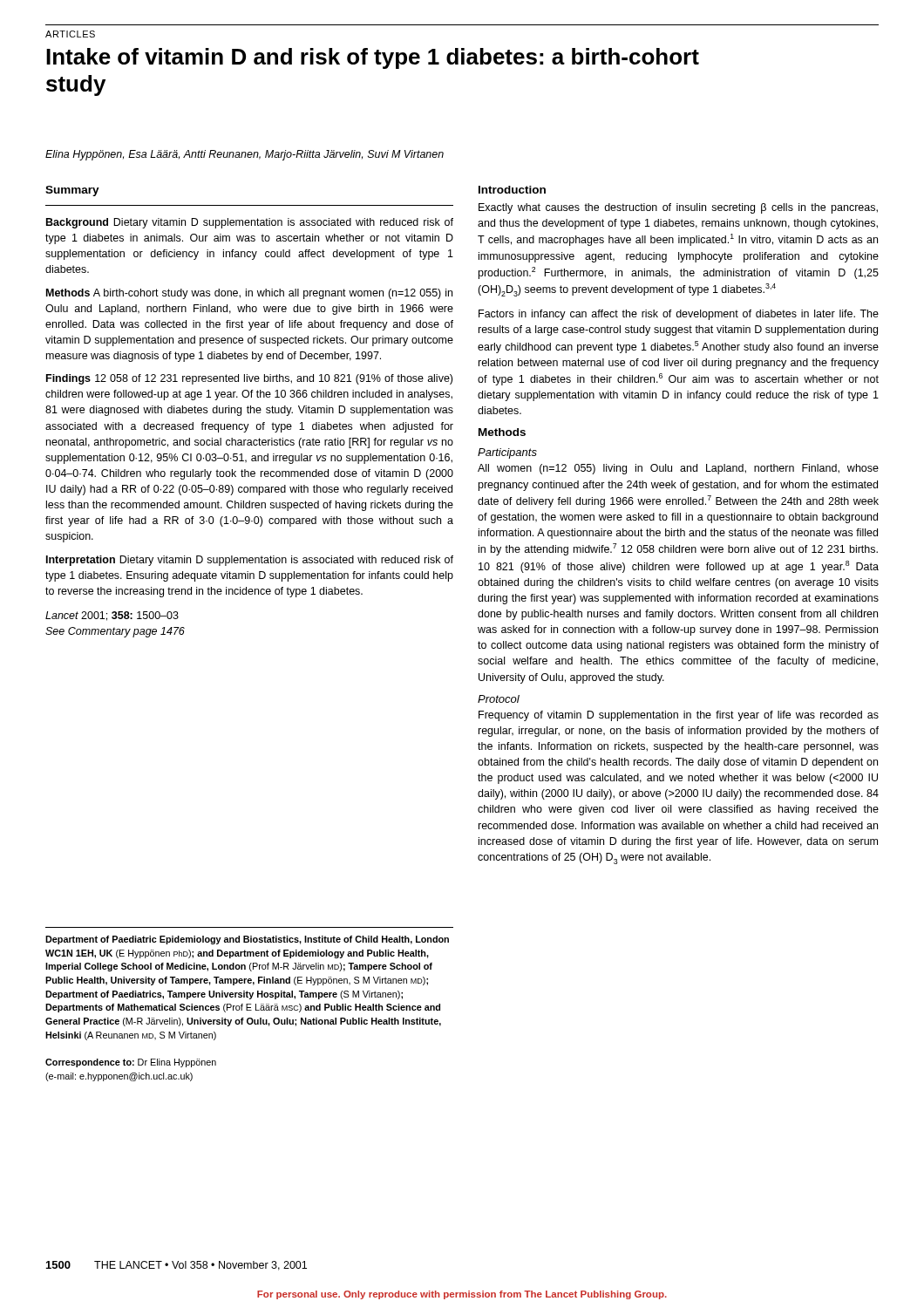
Task: Locate the block of text that opens with "Methods A birth-cohort study was done,"
Action: click(249, 324)
